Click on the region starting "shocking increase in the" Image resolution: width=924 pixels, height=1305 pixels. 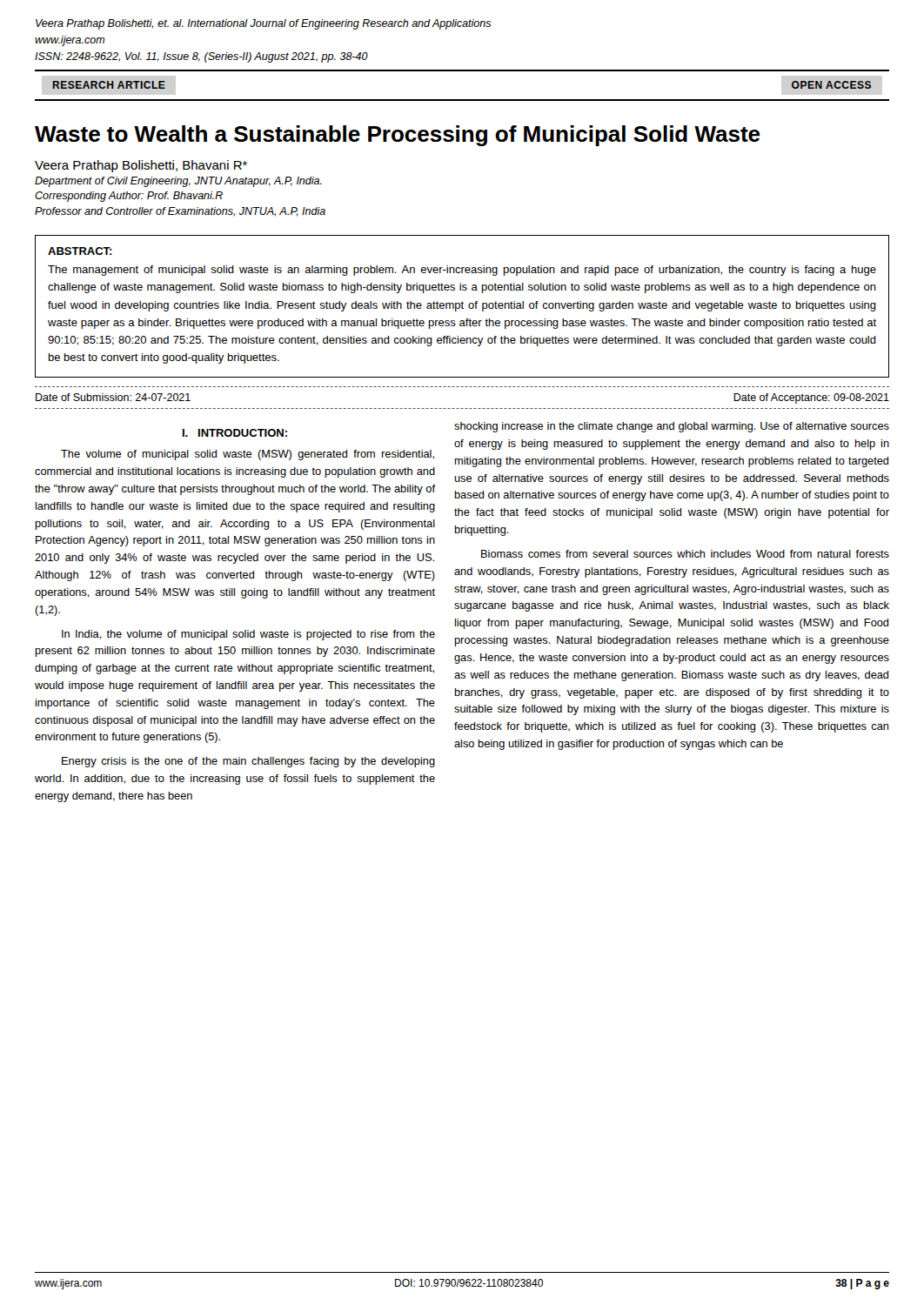[672, 585]
